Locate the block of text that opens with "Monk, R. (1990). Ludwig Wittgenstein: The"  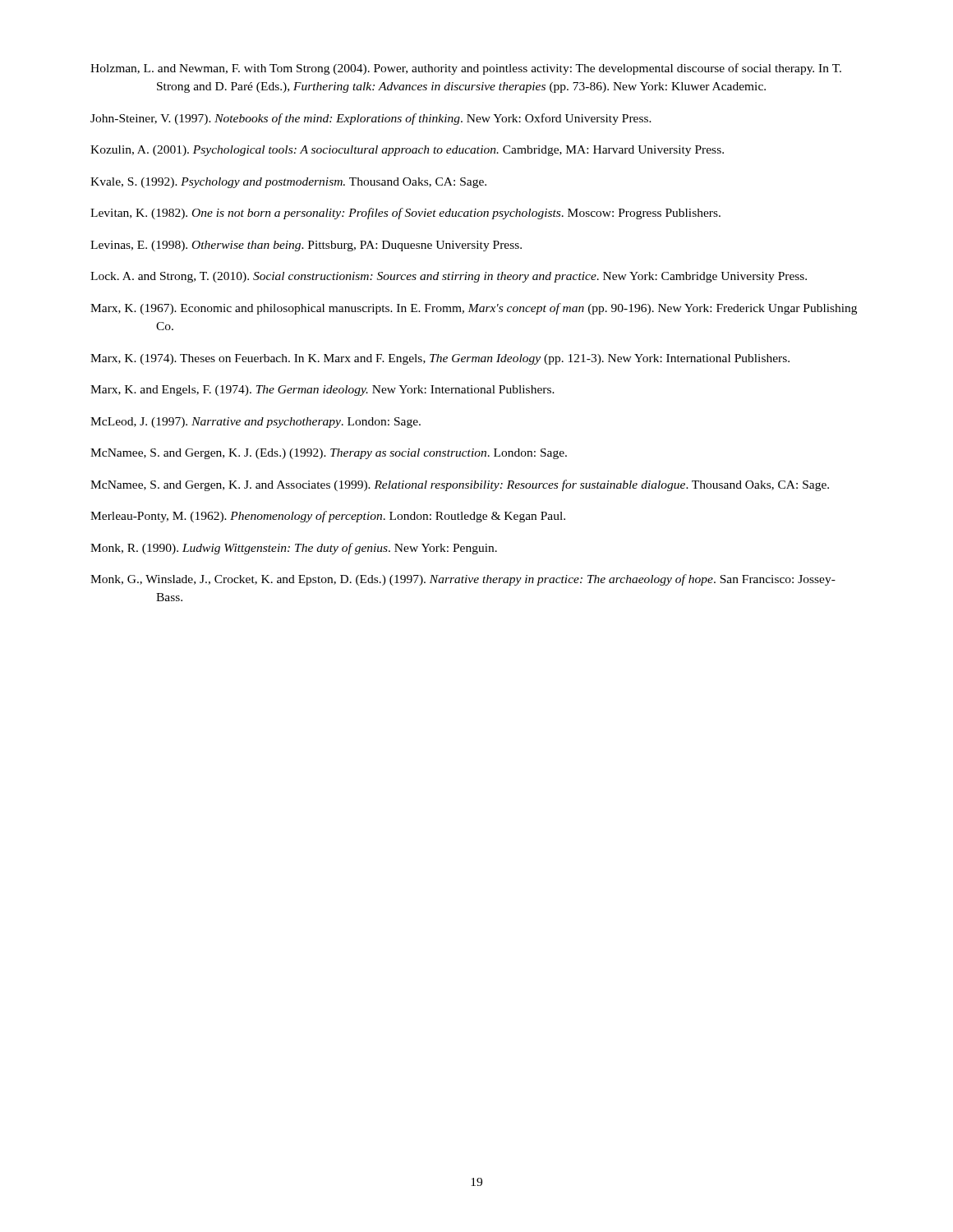click(x=294, y=547)
